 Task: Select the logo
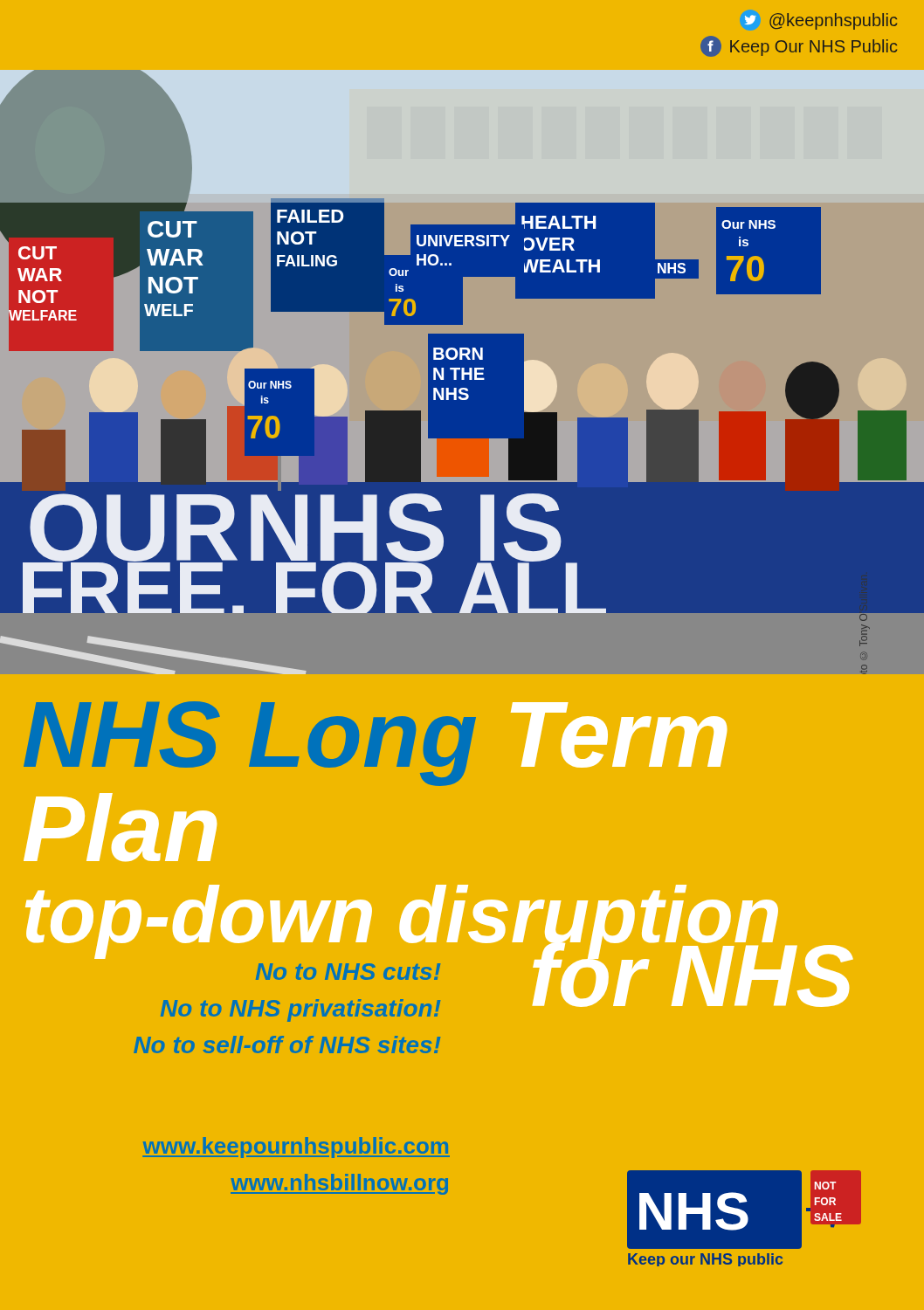tap(745, 1218)
